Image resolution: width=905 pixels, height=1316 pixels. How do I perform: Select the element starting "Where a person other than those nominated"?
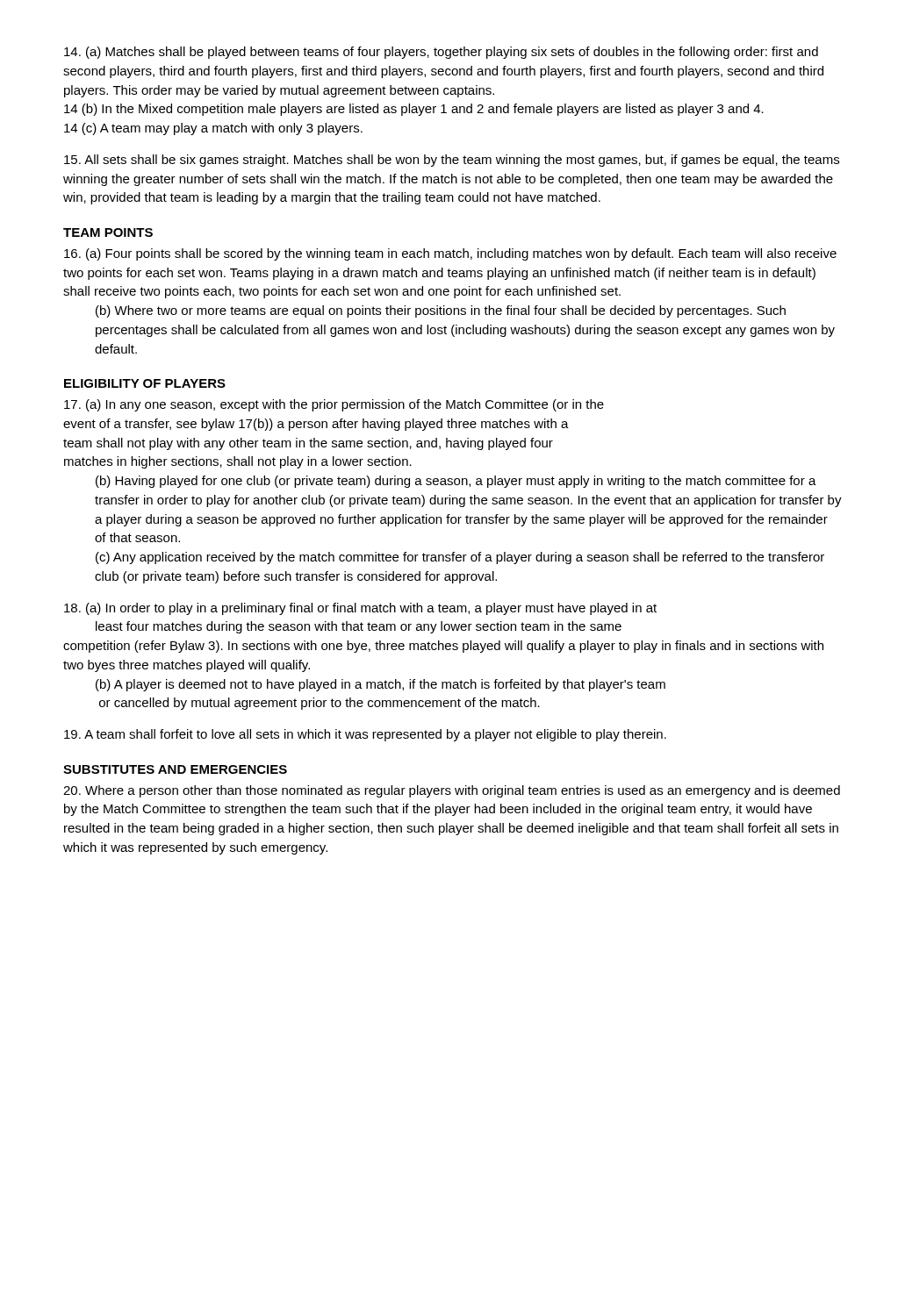point(452,819)
